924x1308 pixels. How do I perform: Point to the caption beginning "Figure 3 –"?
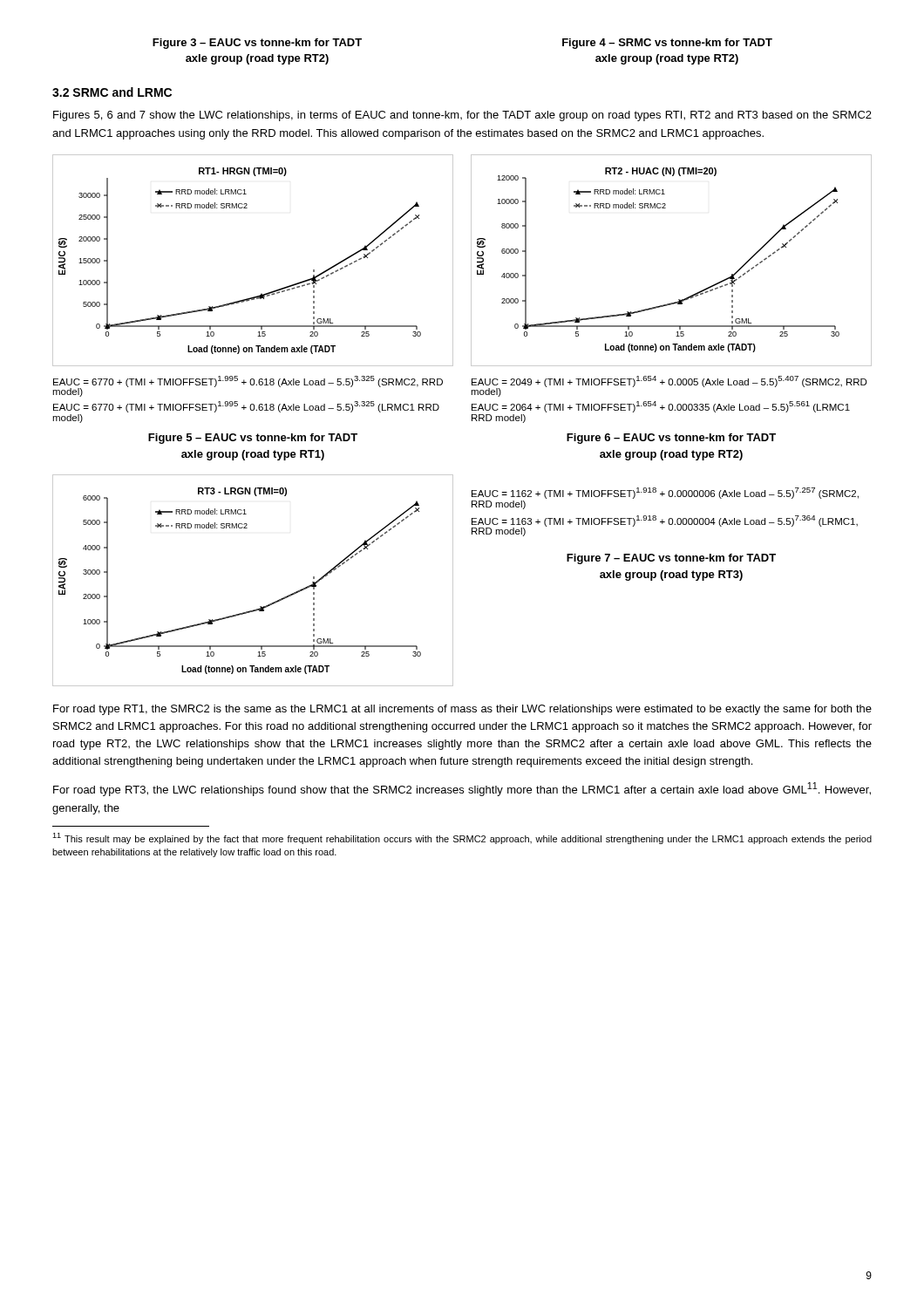pos(257,51)
